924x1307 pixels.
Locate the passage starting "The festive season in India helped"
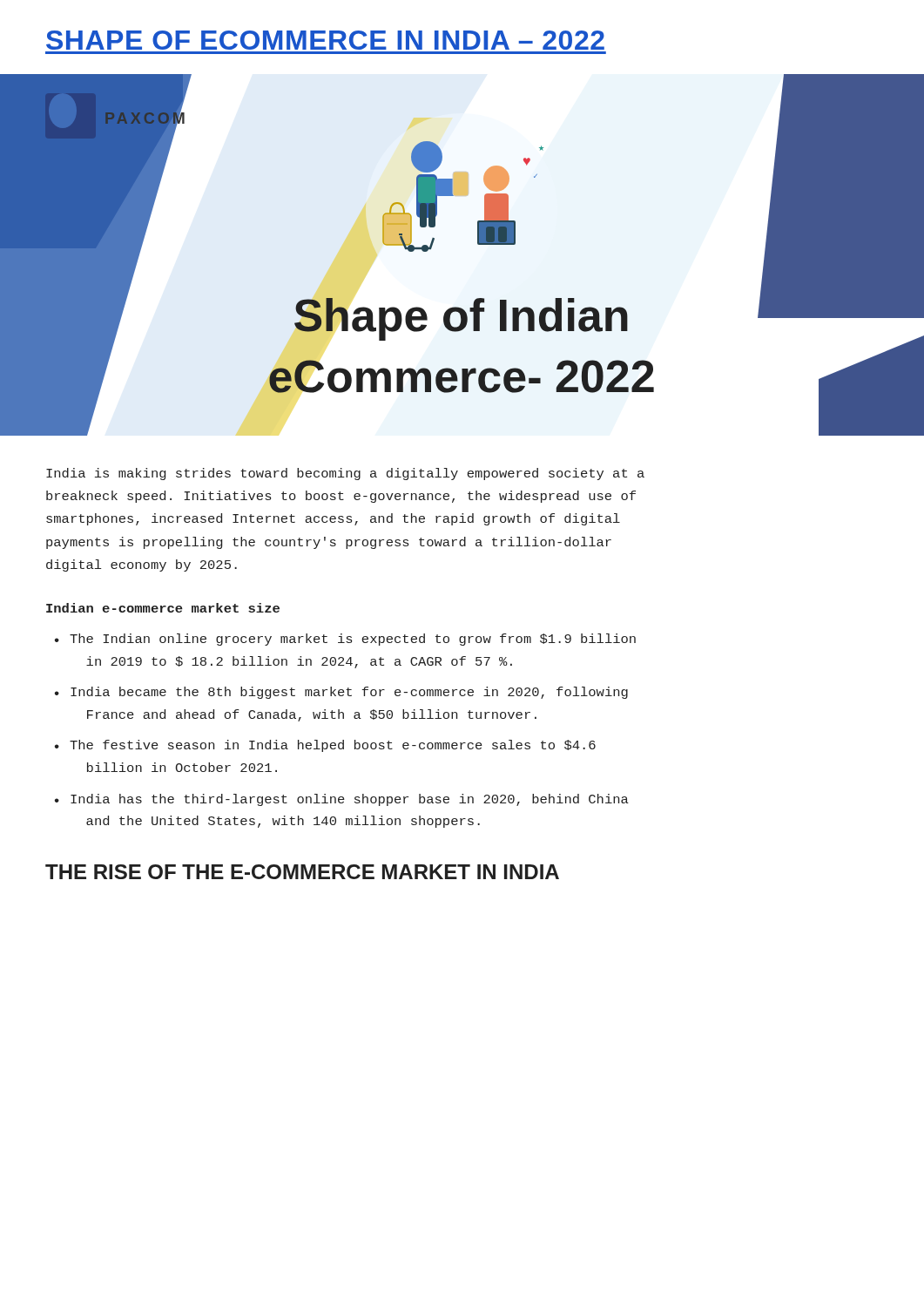(x=333, y=757)
